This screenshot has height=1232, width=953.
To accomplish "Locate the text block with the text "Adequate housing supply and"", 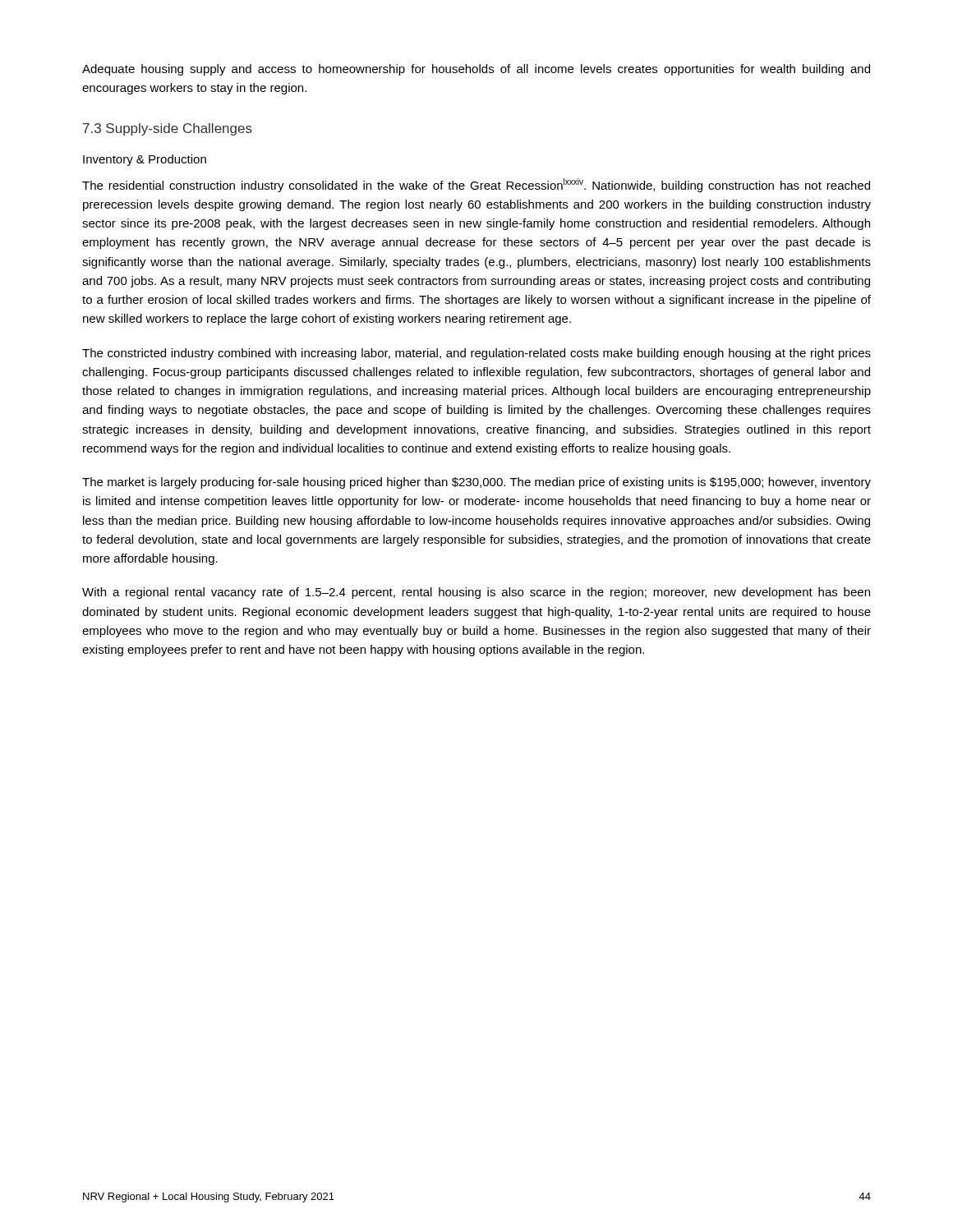I will tap(476, 78).
